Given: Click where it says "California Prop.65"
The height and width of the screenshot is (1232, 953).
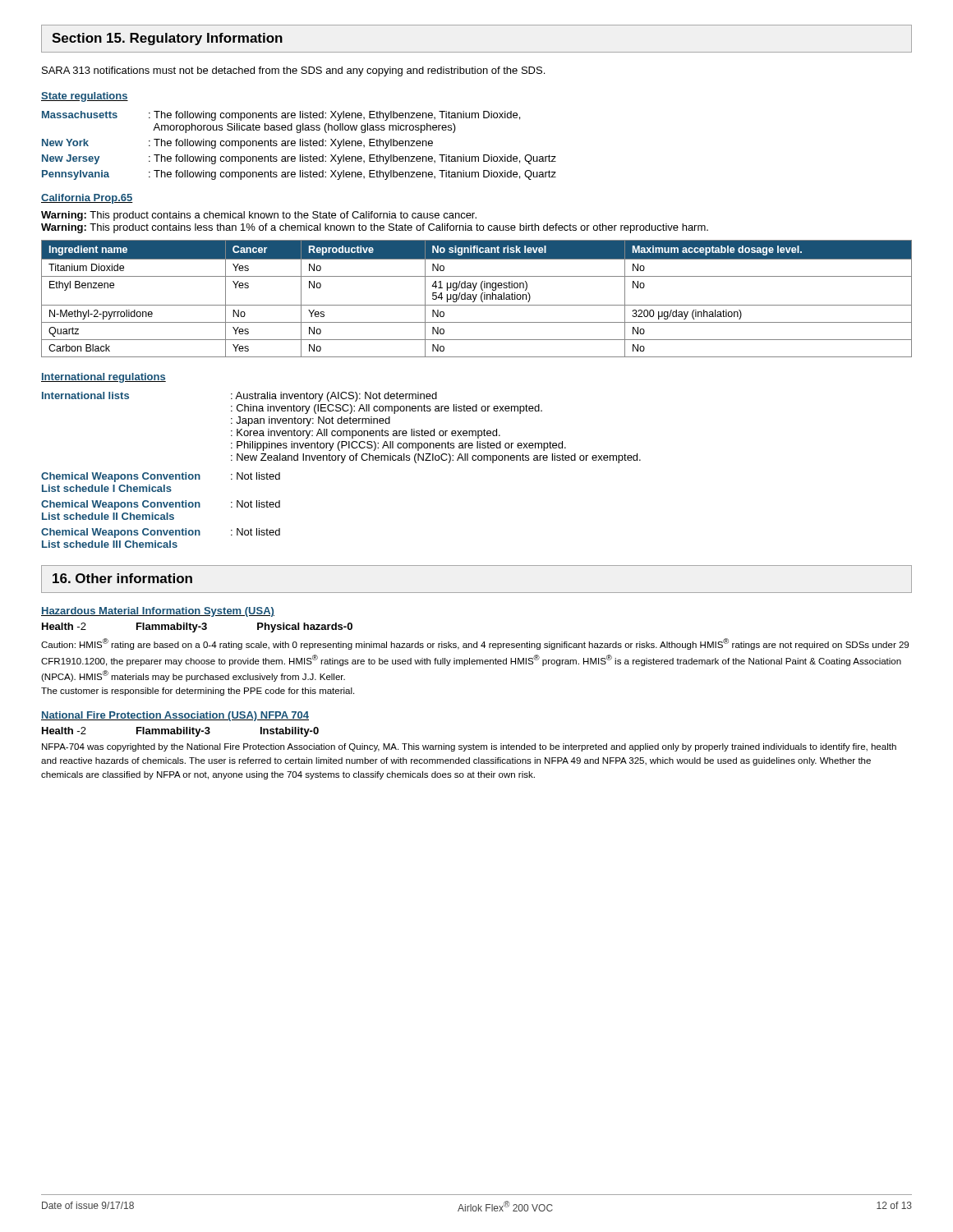Looking at the screenshot, I should pos(87,197).
